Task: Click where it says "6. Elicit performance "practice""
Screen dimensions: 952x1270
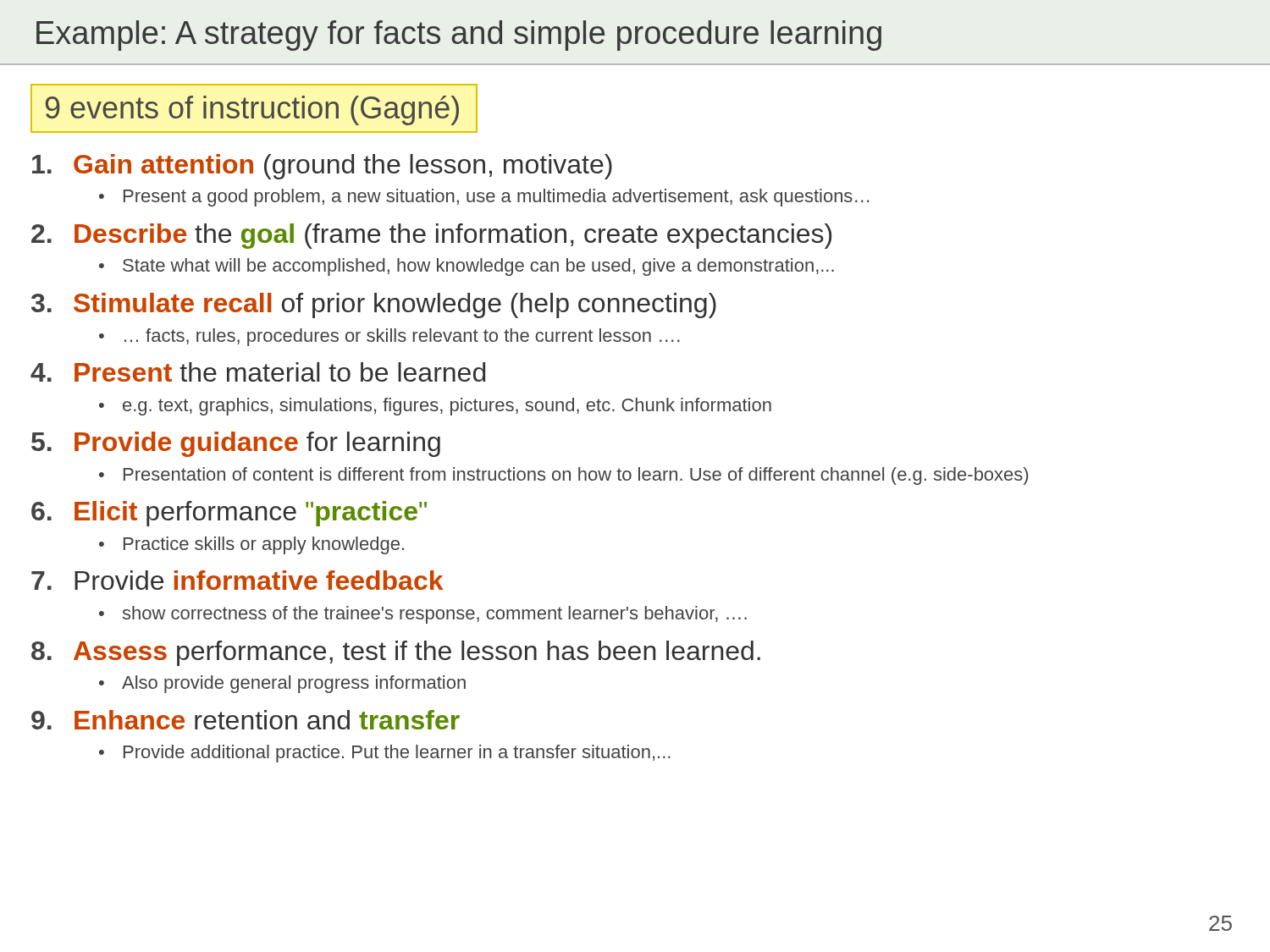Action: (229, 512)
